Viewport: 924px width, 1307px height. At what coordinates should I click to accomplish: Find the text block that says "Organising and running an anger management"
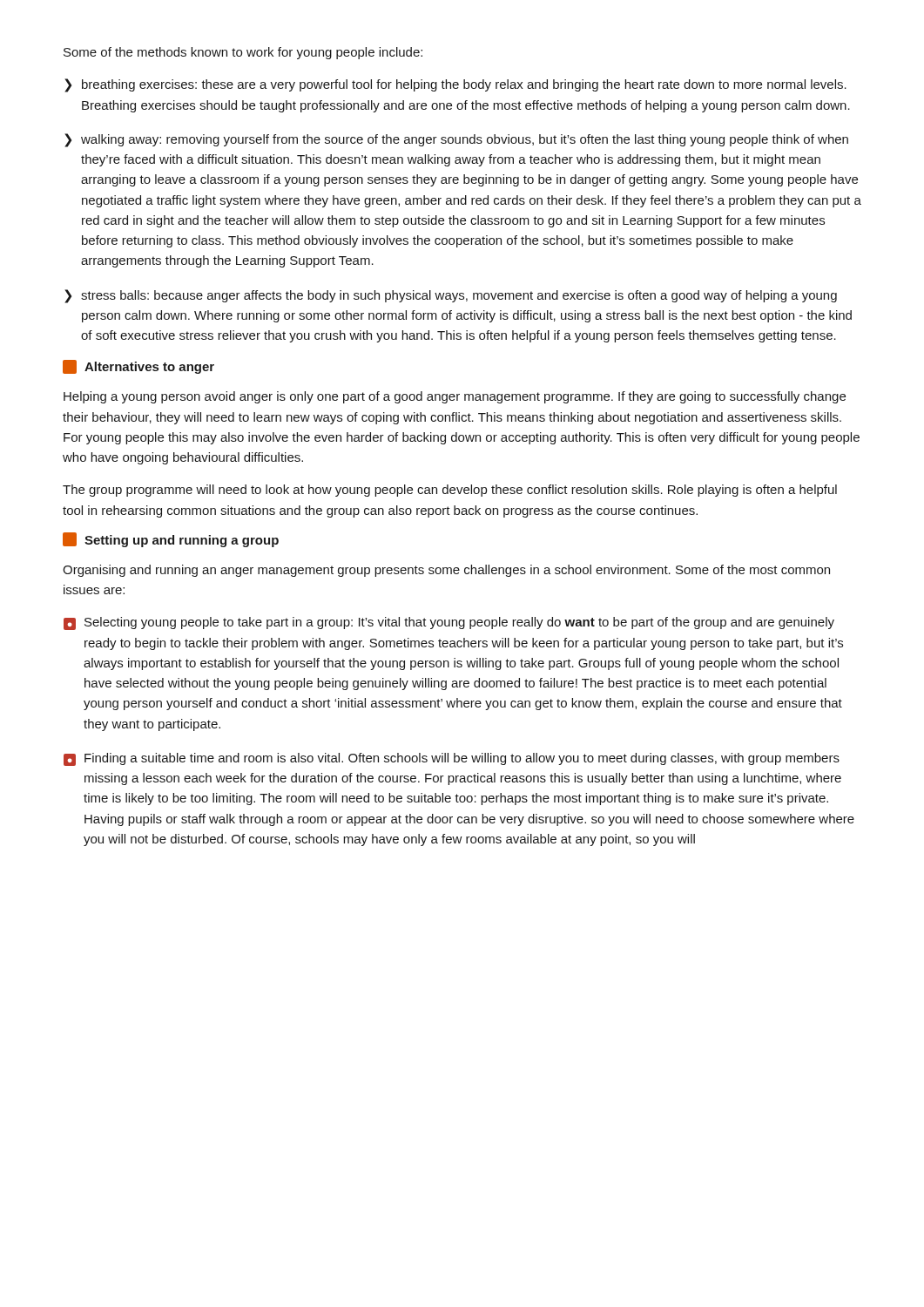(x=462, y=579)
